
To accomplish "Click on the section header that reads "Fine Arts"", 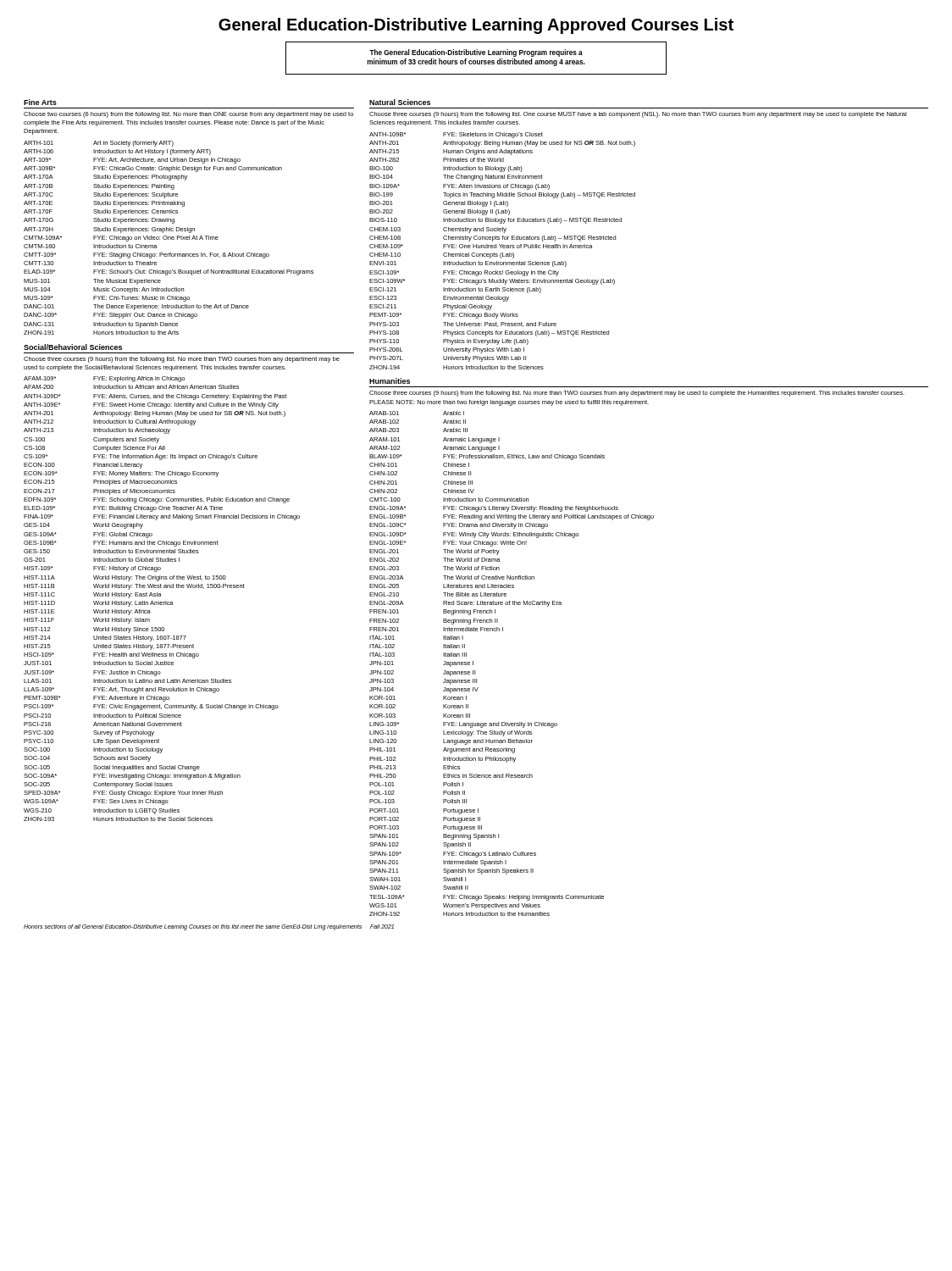I will coord(40,103).
